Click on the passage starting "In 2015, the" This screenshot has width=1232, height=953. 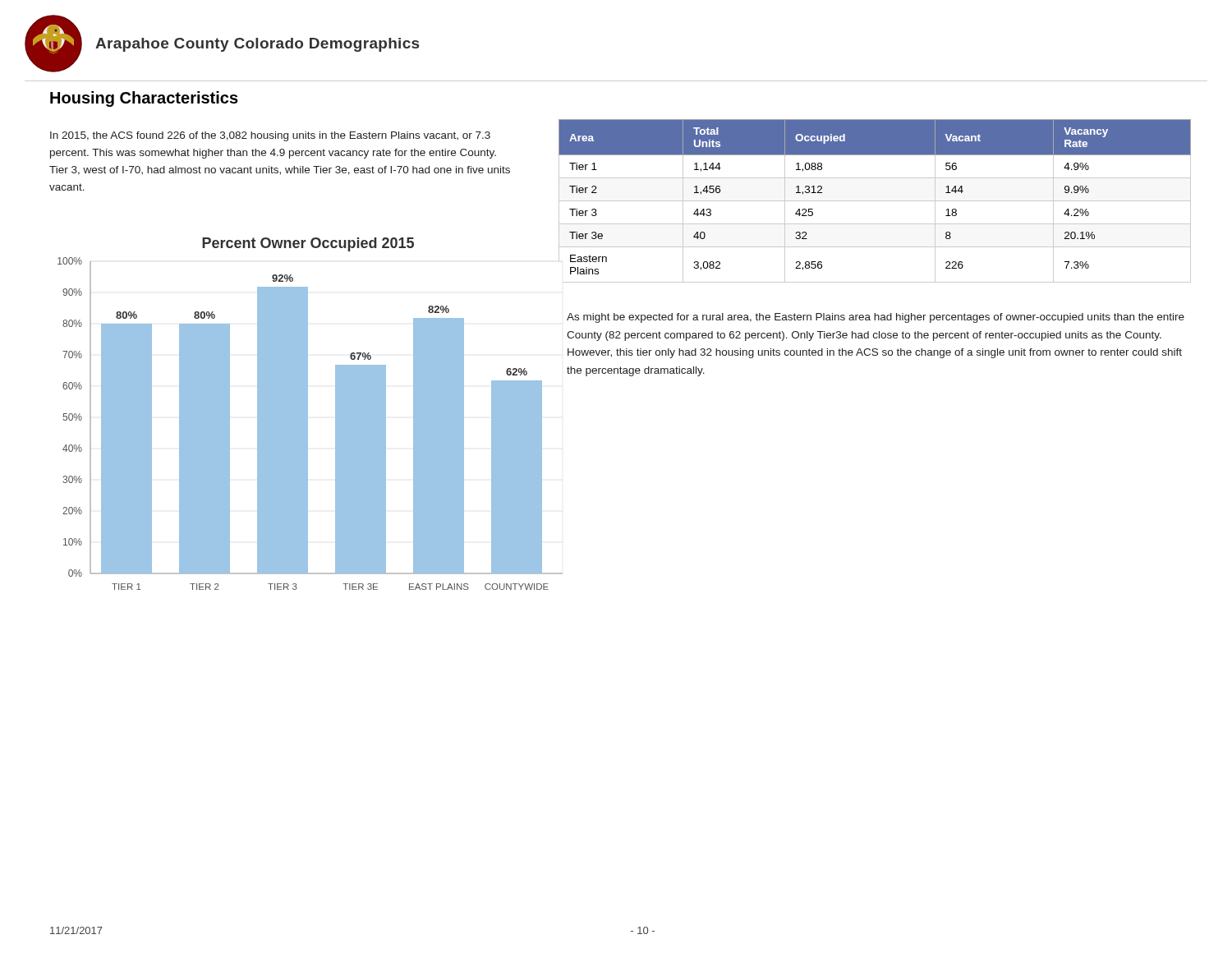pos(280,161)
